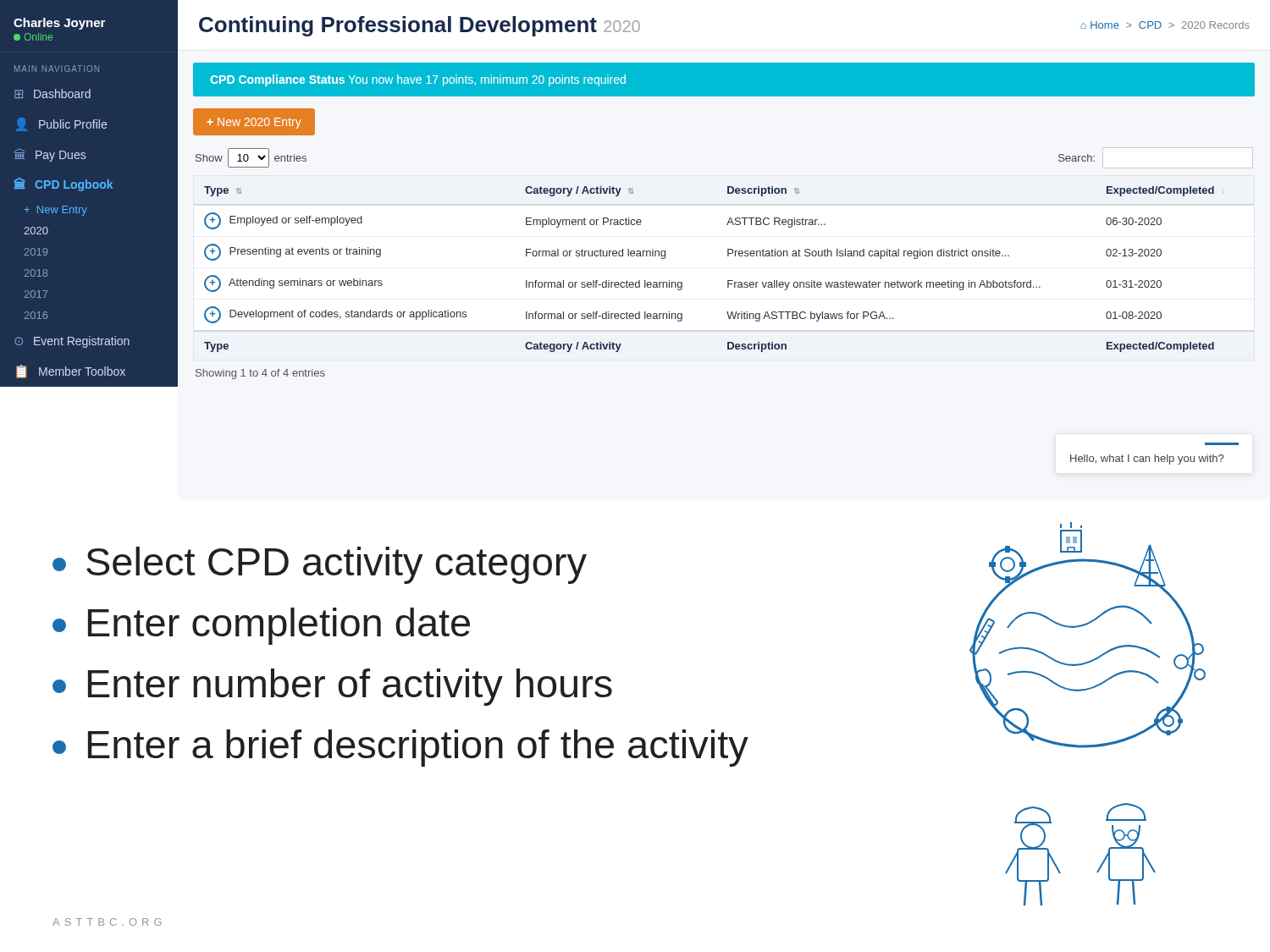Point to "Hello, what I can help you with?"
The image size is (1270, 952).
[x=1154, y=454]
